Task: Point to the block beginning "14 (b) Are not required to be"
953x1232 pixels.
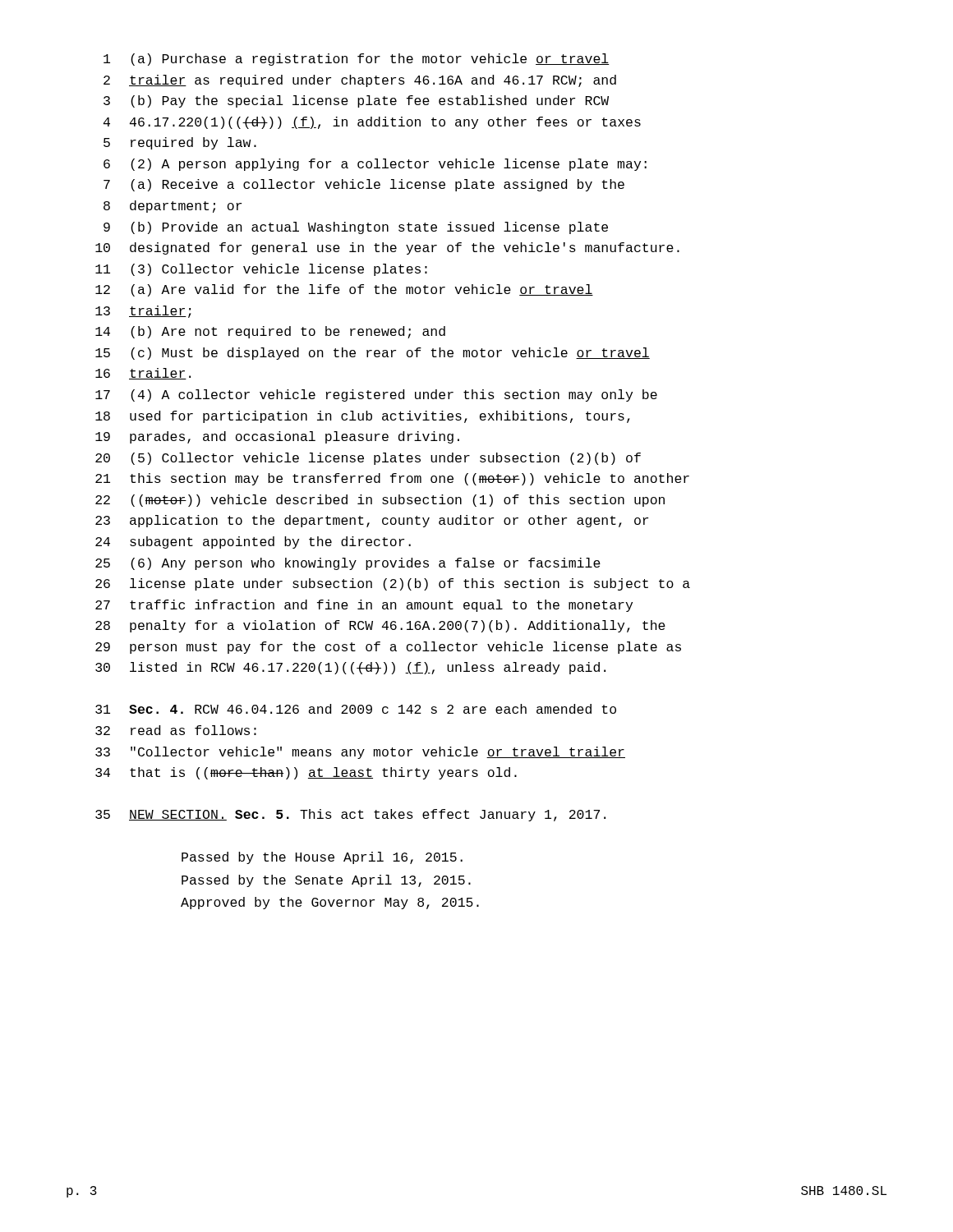Action: (270, 332)
